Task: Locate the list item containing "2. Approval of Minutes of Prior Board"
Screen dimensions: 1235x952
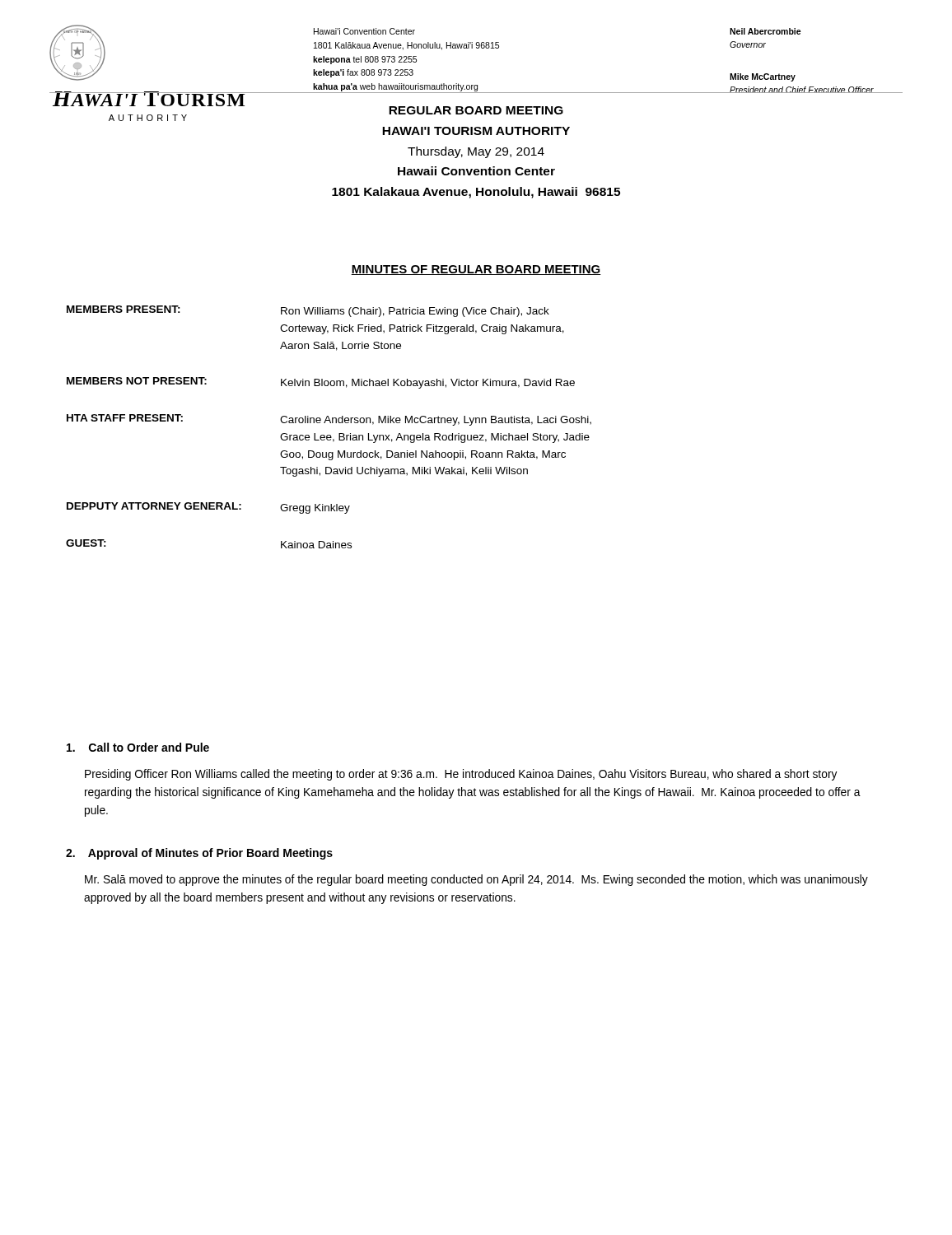Action: pos(199,853)
